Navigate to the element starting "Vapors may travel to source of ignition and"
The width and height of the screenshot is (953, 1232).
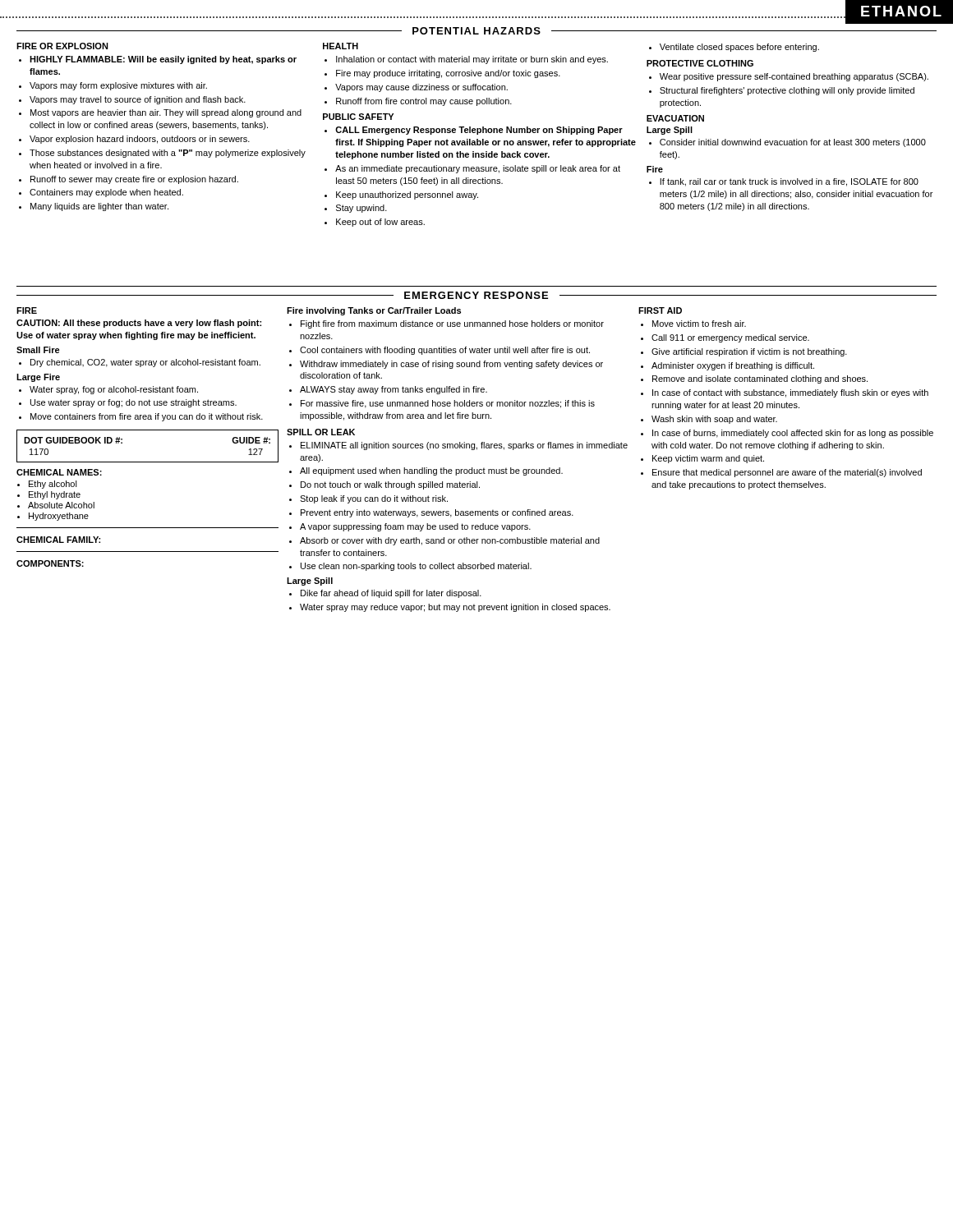click(x=138, y=99)
